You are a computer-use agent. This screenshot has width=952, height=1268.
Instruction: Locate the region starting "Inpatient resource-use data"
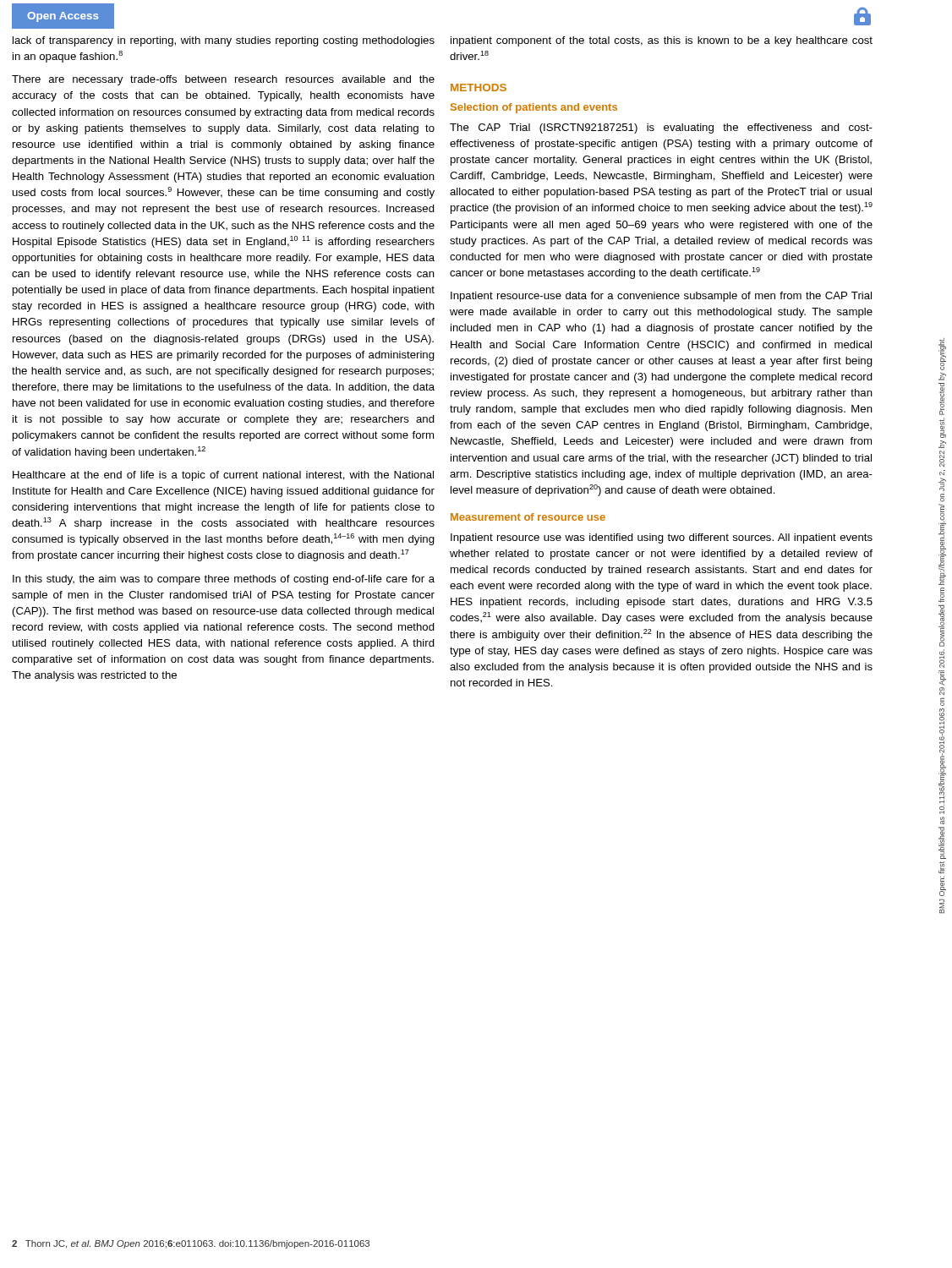coord(661,393)
